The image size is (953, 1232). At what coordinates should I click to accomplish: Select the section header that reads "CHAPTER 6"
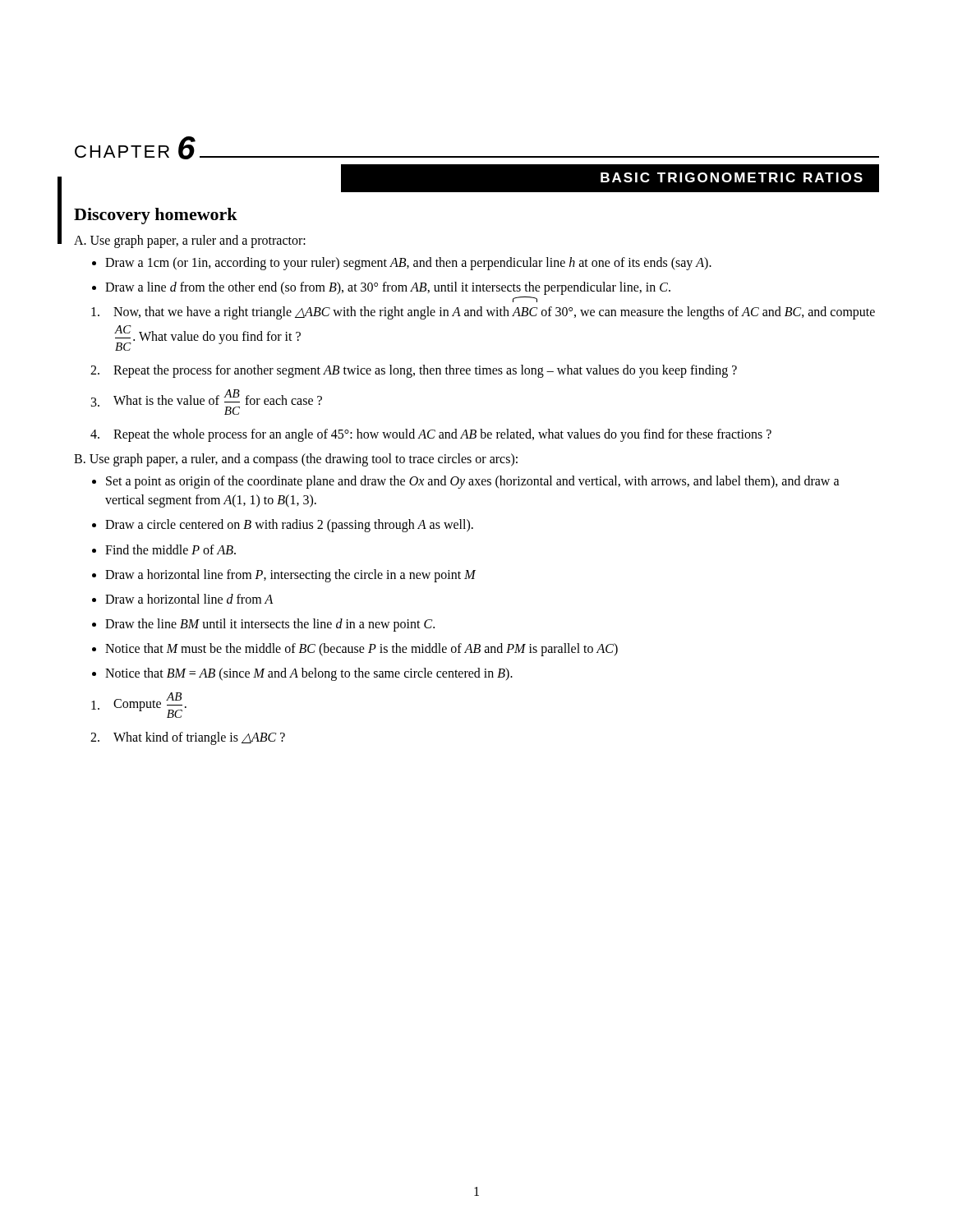click(x=476, y=148)
